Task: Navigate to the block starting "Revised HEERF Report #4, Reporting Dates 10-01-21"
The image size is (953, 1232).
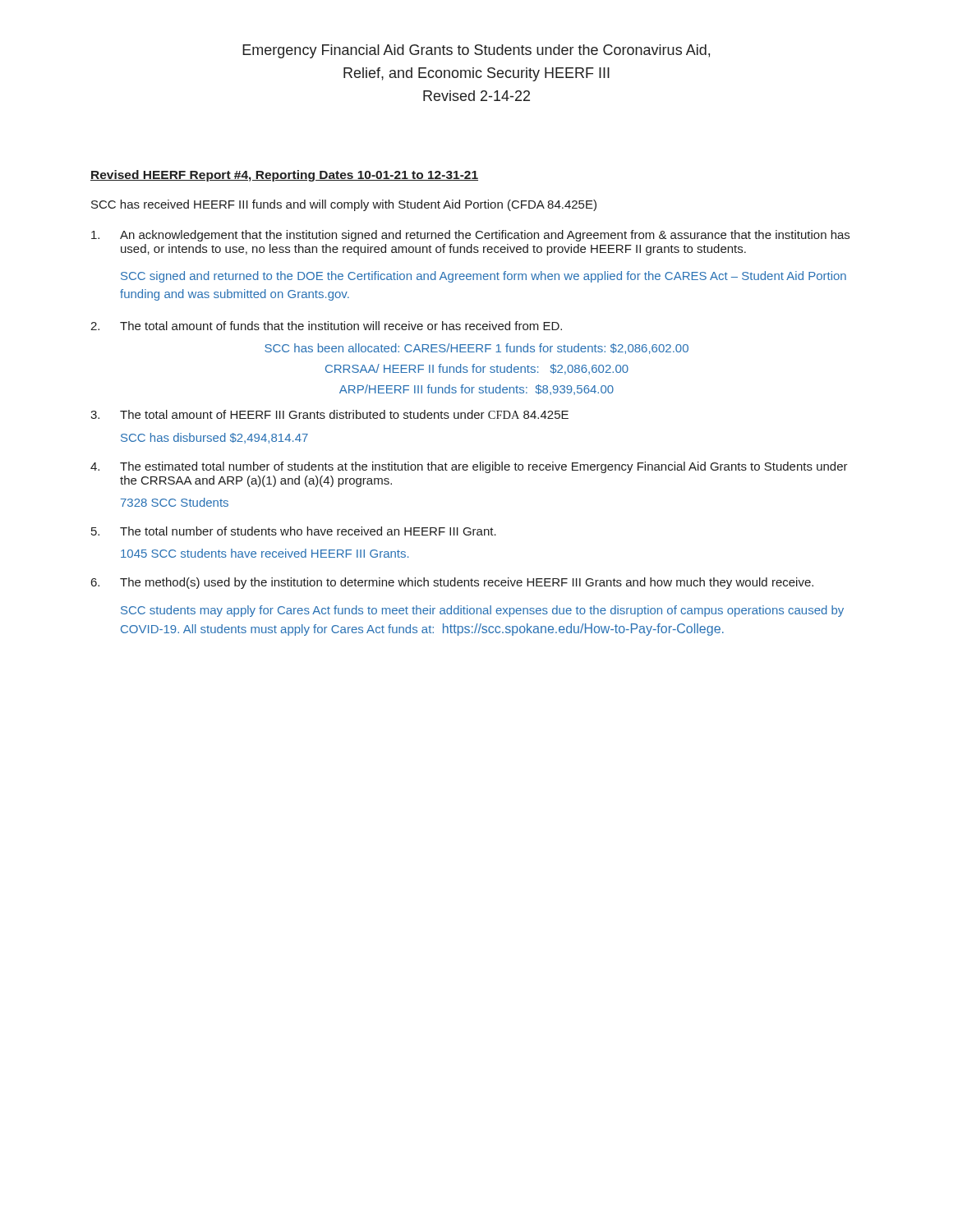Action: [x=284, y=174]
